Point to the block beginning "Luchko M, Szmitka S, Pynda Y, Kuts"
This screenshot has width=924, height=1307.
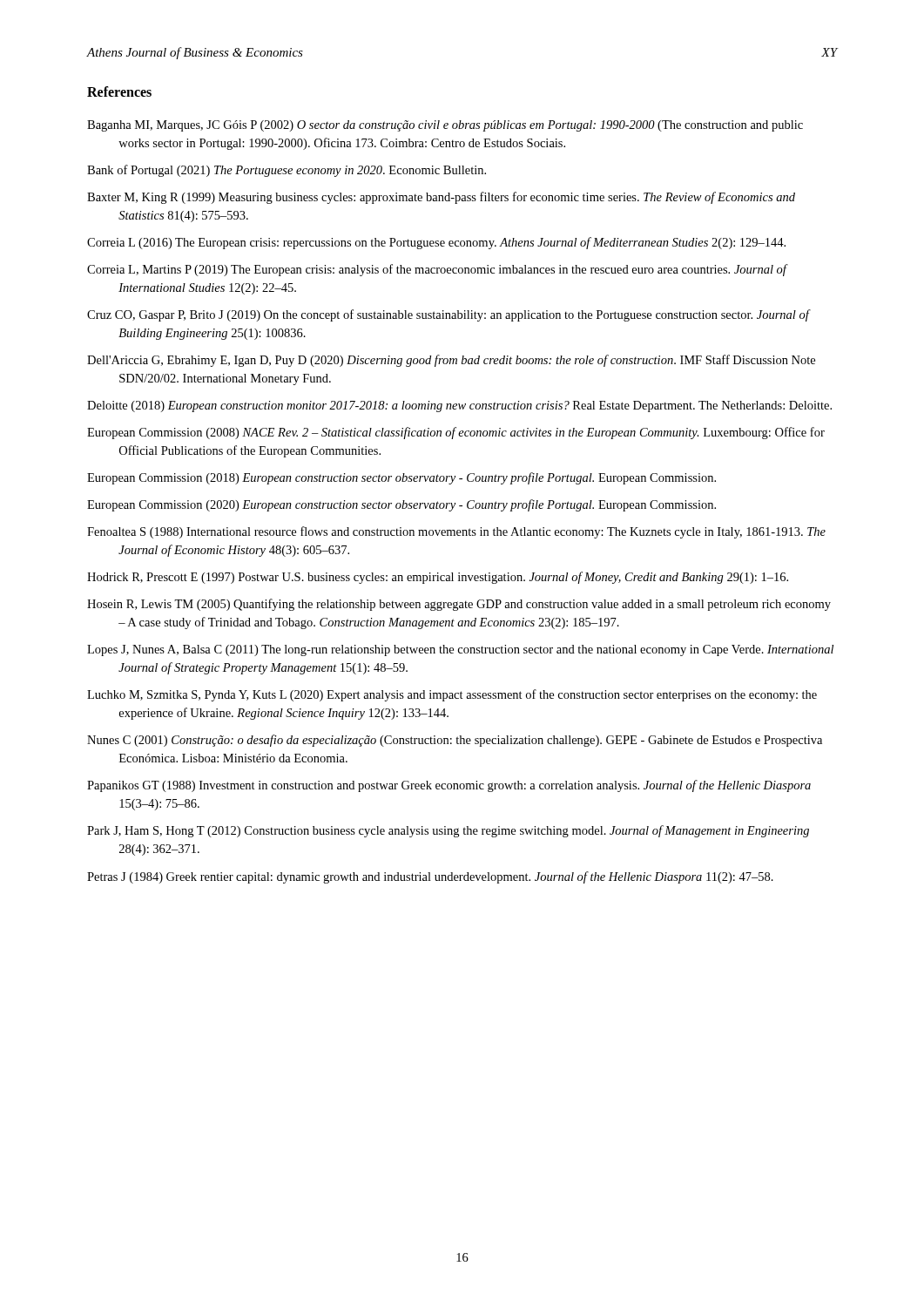[x=452, y=704]
